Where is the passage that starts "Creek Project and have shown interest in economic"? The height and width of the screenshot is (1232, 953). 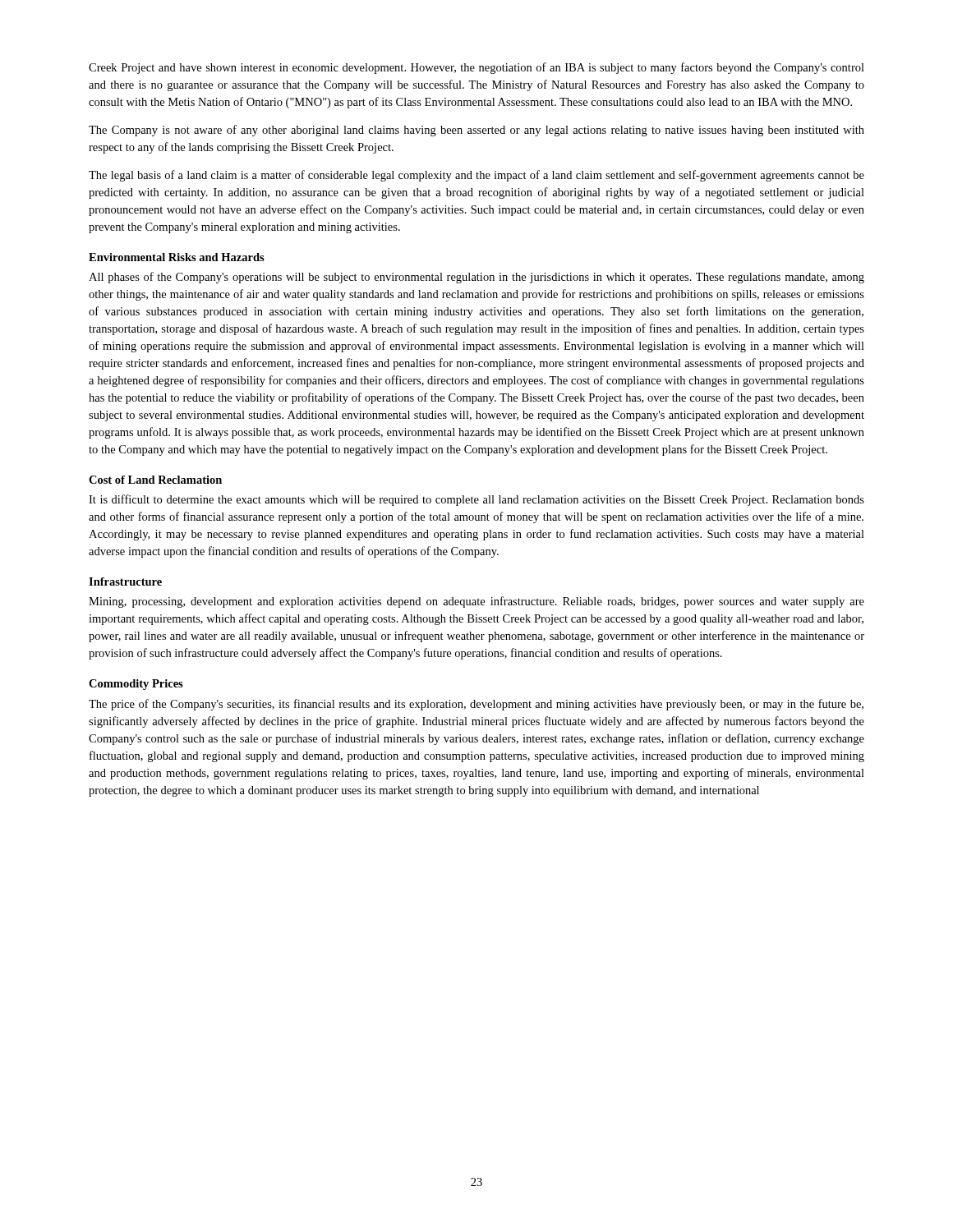pos(476,85)
